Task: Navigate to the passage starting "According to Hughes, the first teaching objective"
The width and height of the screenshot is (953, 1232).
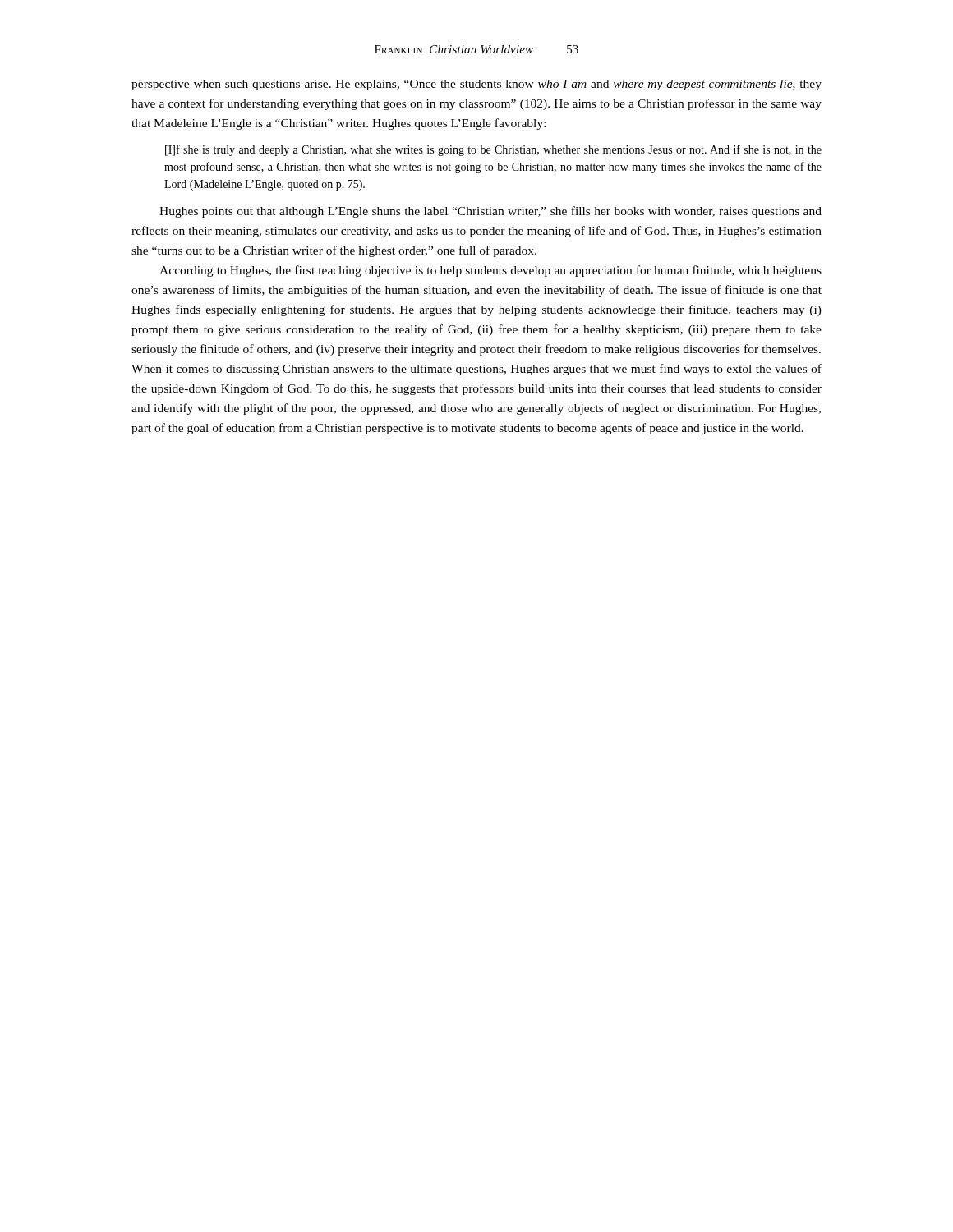Action: [x=476, y=349]
